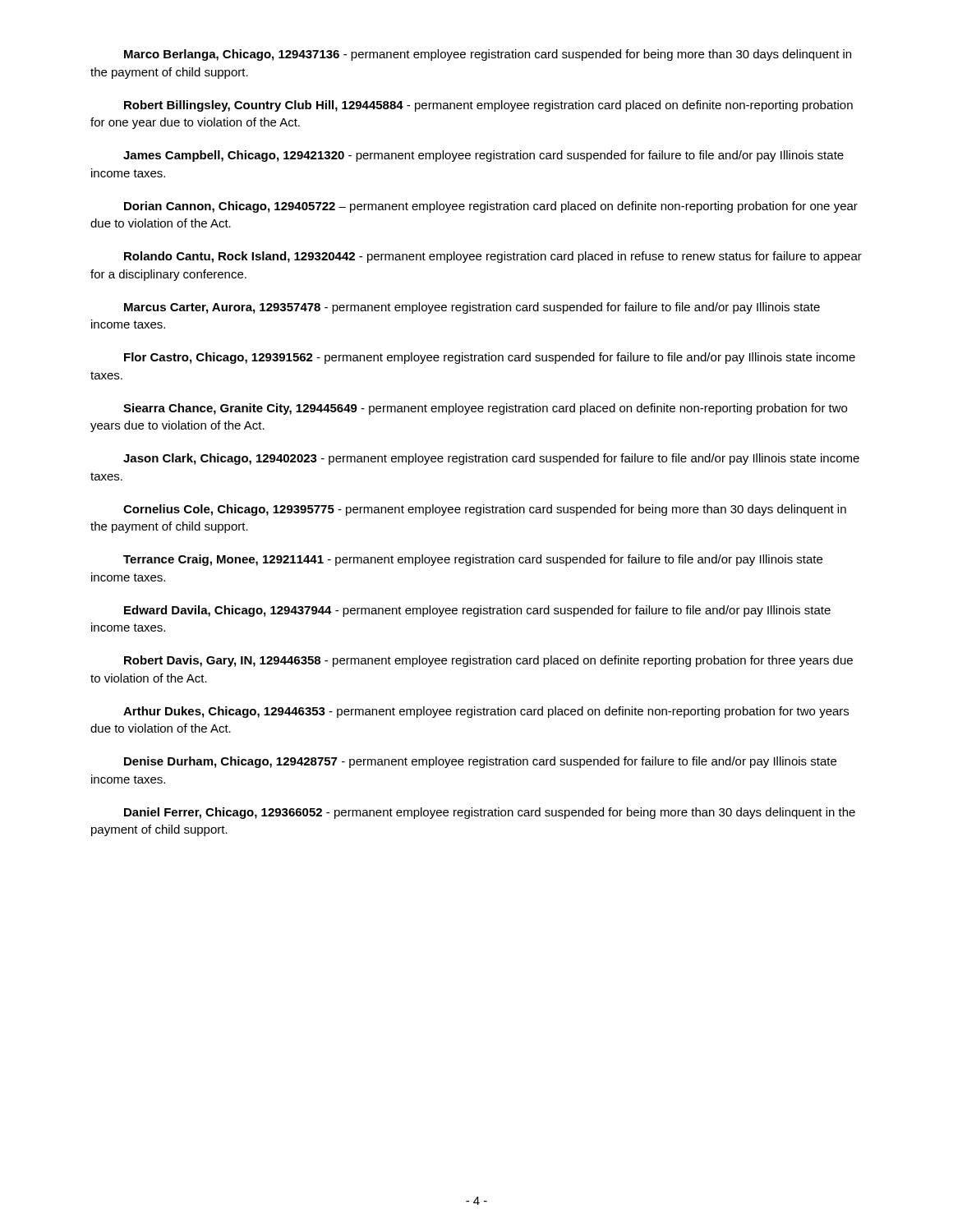953x1232 pixels.
Task: Point to the block starting "Robert Billingsley, Country"
Action: 476,114
